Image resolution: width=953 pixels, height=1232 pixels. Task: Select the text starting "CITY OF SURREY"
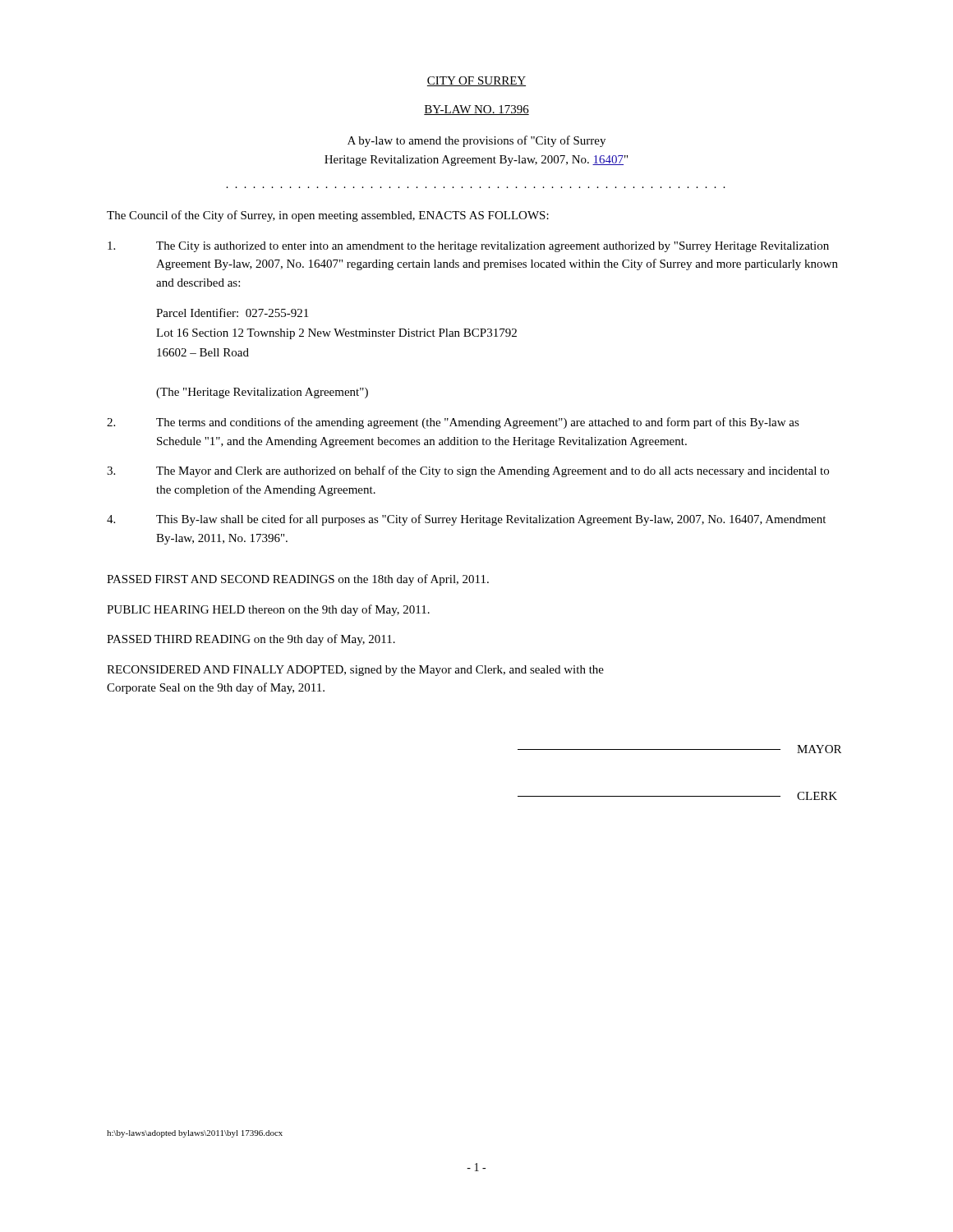click(476, 81)
